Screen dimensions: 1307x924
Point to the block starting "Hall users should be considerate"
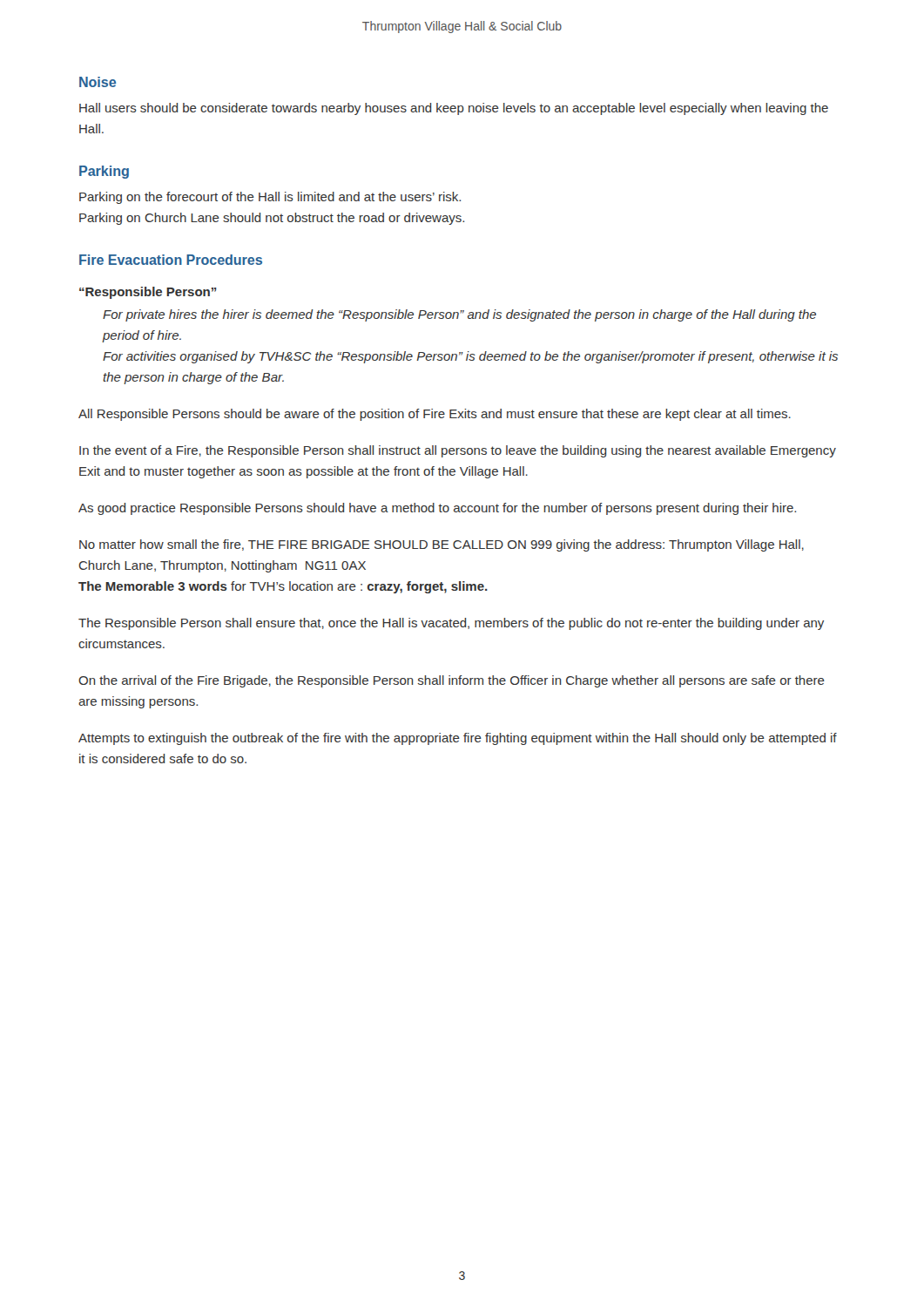click(x=453, y=118)
